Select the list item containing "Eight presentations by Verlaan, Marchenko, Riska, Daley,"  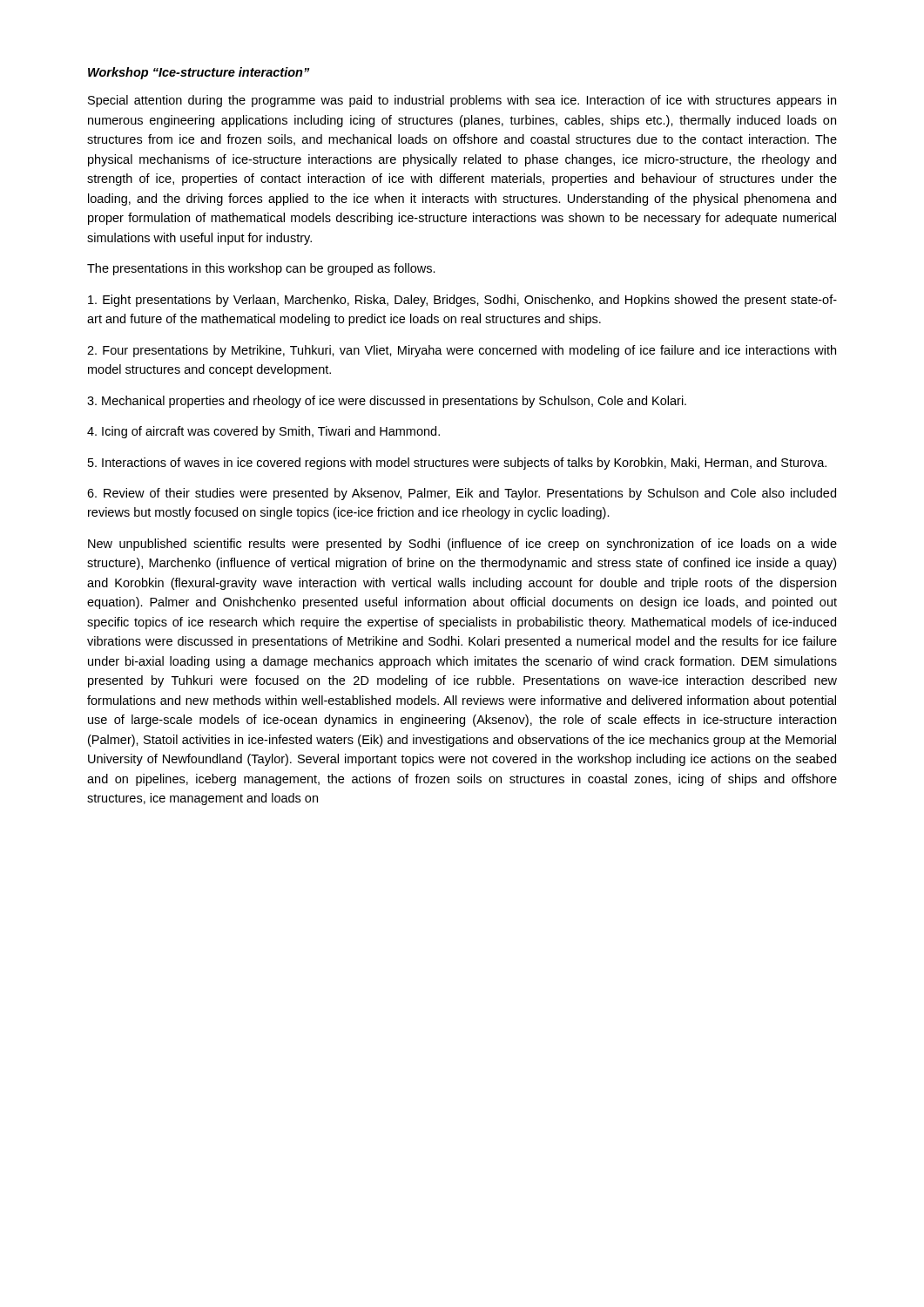462,309
